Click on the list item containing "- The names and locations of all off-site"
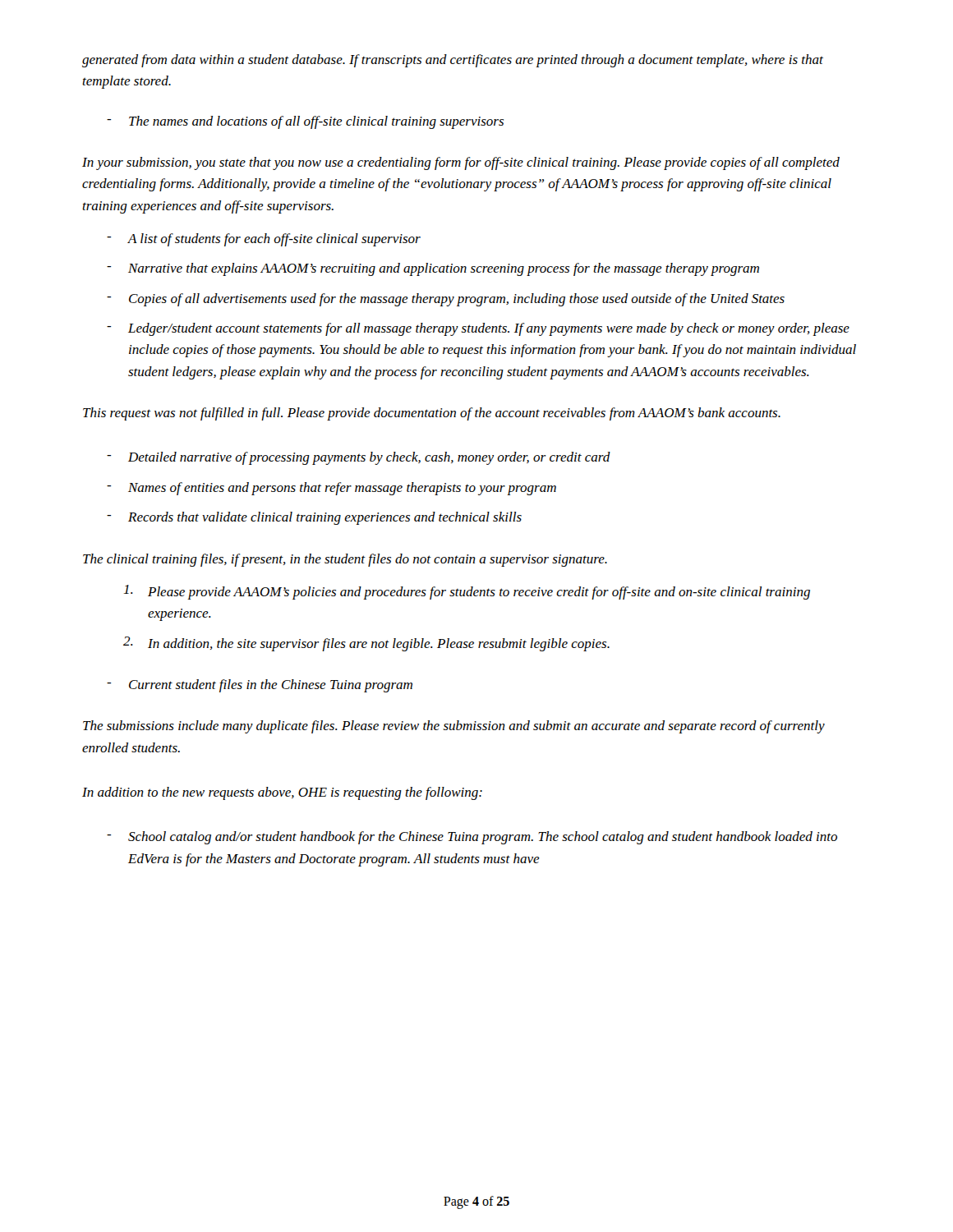The image size is (953, 1232). (489, 121)
